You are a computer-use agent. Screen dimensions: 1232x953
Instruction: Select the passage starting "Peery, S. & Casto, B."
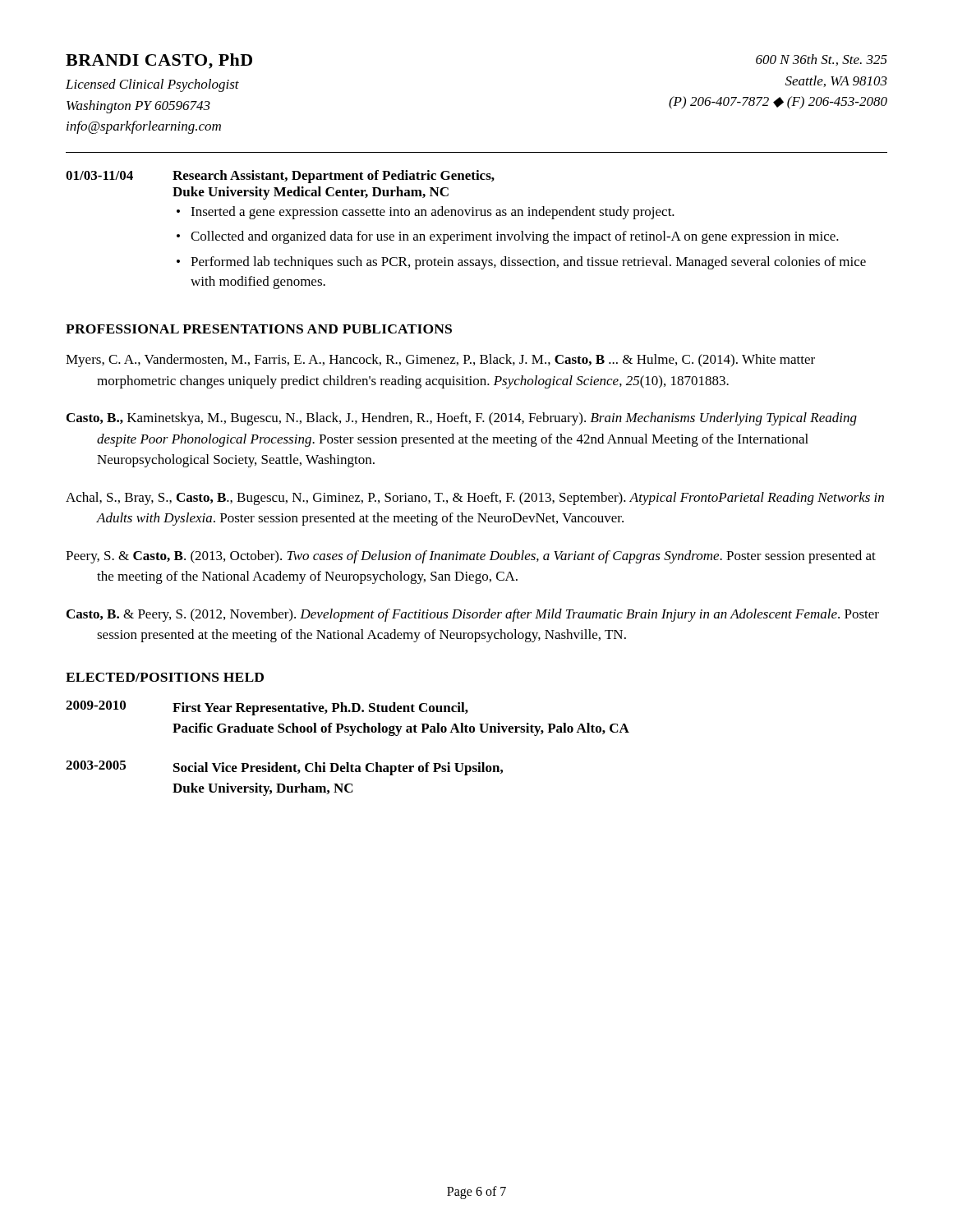point(471,566)
